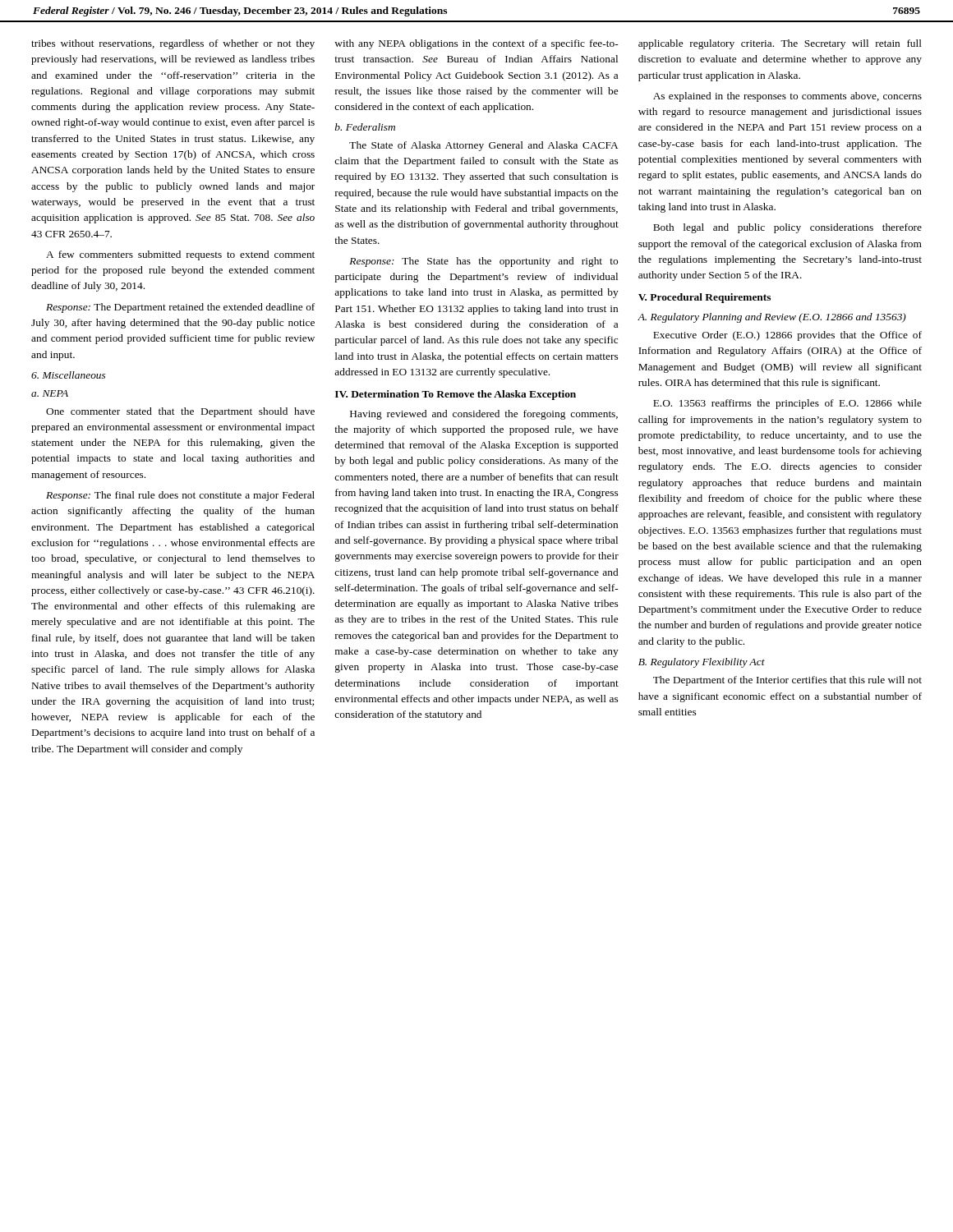Click on the text block that reads "Having reviewed and considered the foregoing comments,"
Screen dimensions: 1232x953
tap(476, 564)
